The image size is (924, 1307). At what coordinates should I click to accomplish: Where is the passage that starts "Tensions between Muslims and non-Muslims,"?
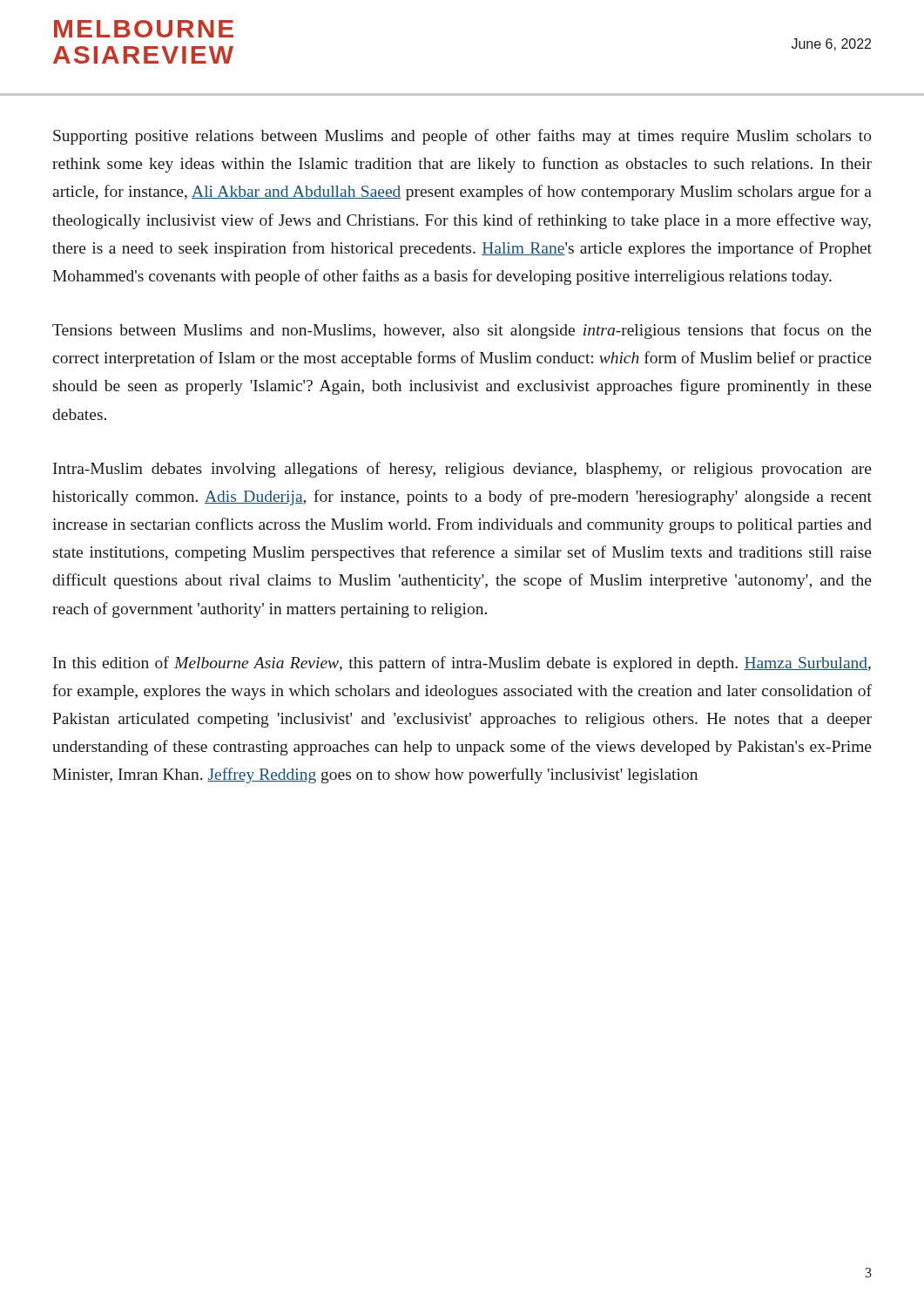(462, 372)
